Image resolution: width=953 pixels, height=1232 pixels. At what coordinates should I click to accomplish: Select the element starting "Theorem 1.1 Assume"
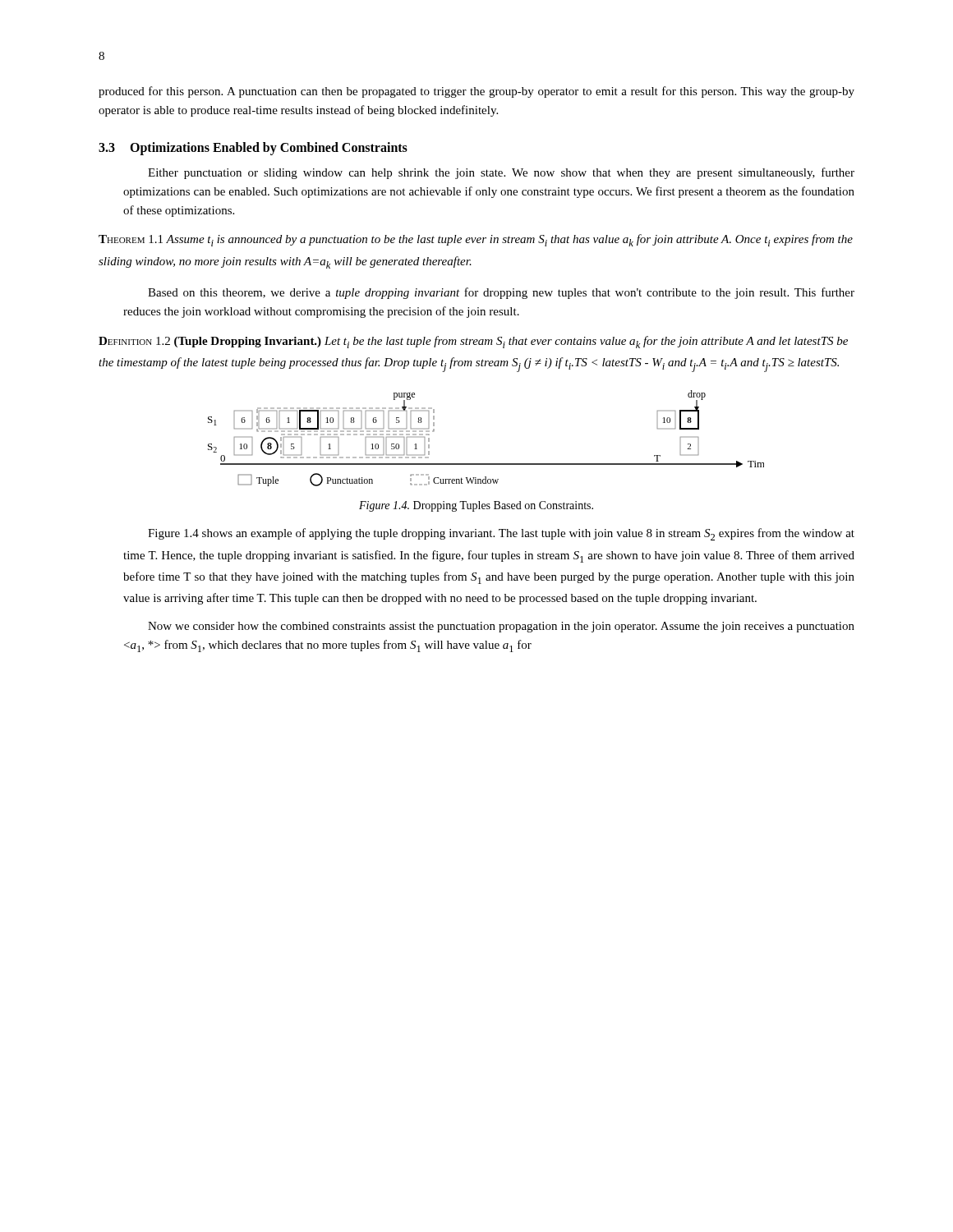click(476, 252)
